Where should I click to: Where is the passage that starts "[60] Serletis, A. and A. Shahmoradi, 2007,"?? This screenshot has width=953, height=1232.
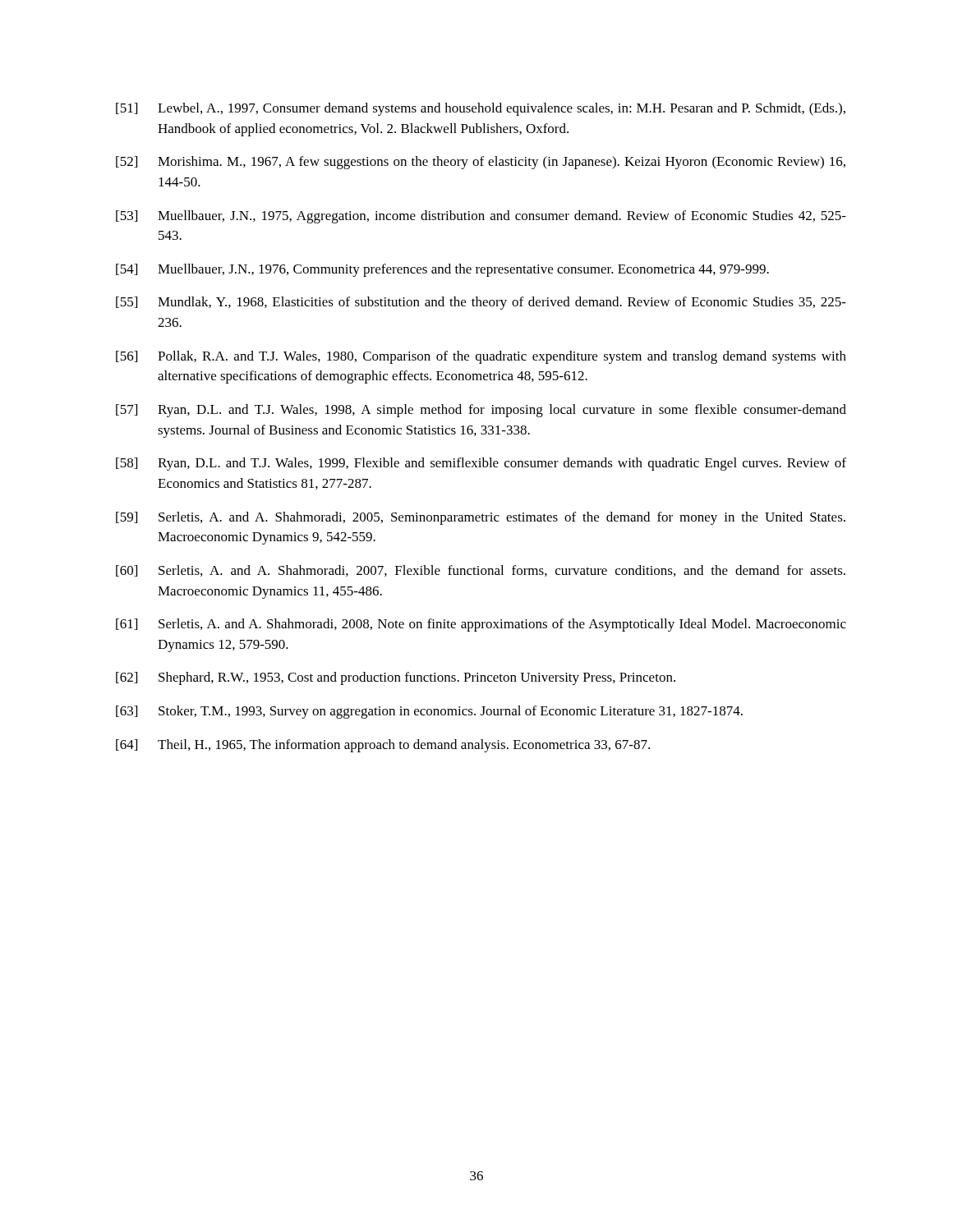(x=481, y=581)
